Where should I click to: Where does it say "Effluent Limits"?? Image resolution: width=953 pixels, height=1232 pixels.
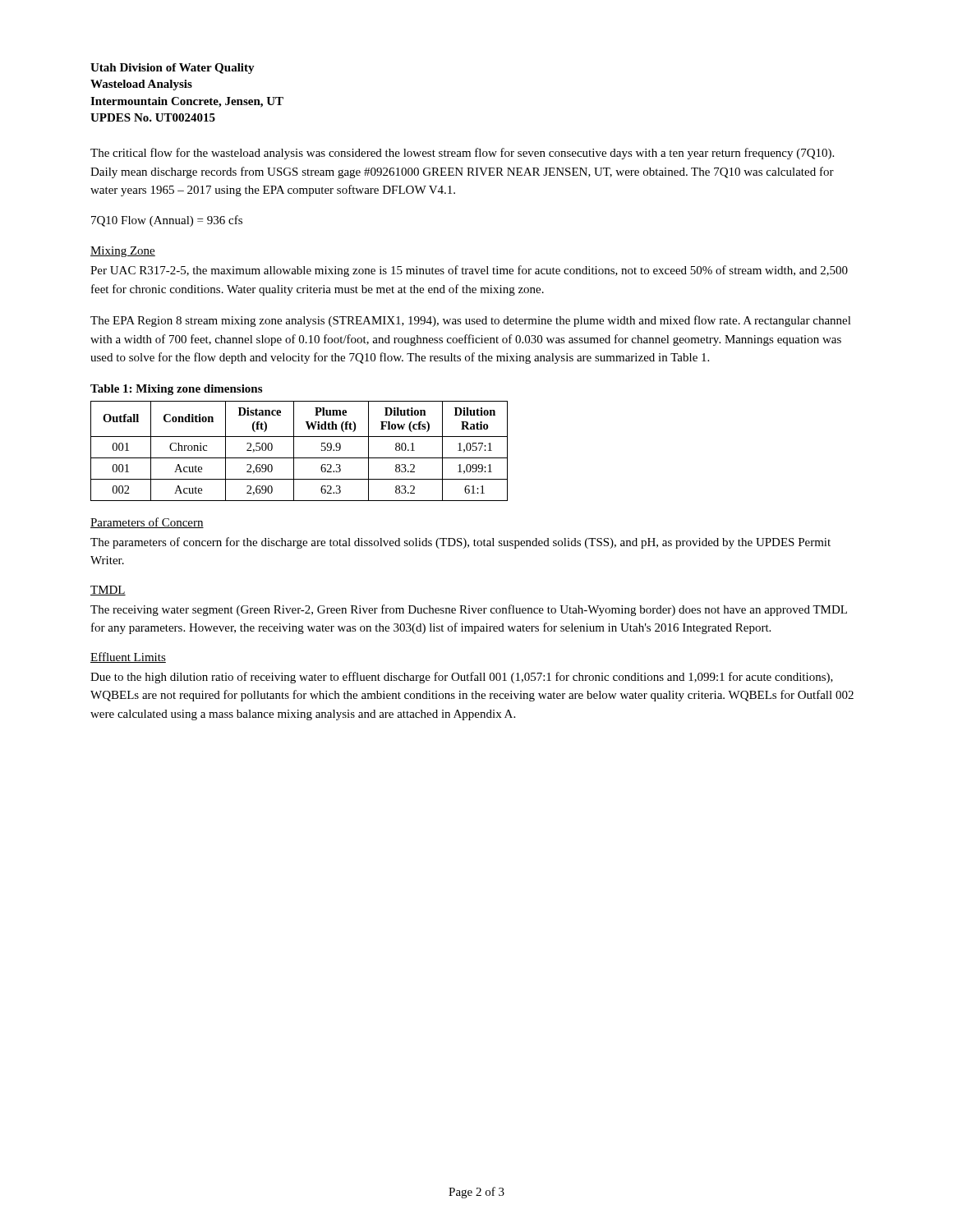coord(128,657)
